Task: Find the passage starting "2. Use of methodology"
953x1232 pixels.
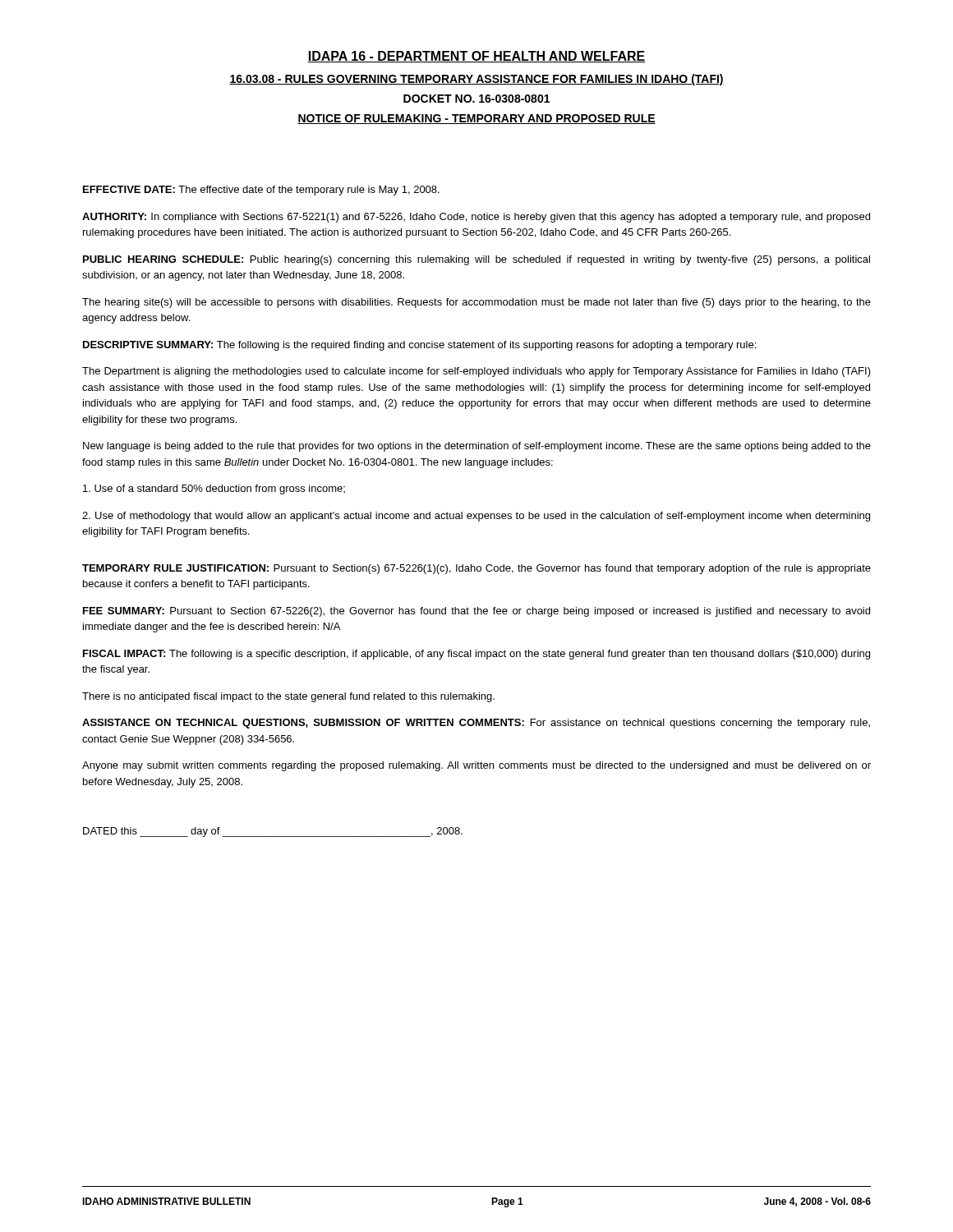Action: (476, 523)
